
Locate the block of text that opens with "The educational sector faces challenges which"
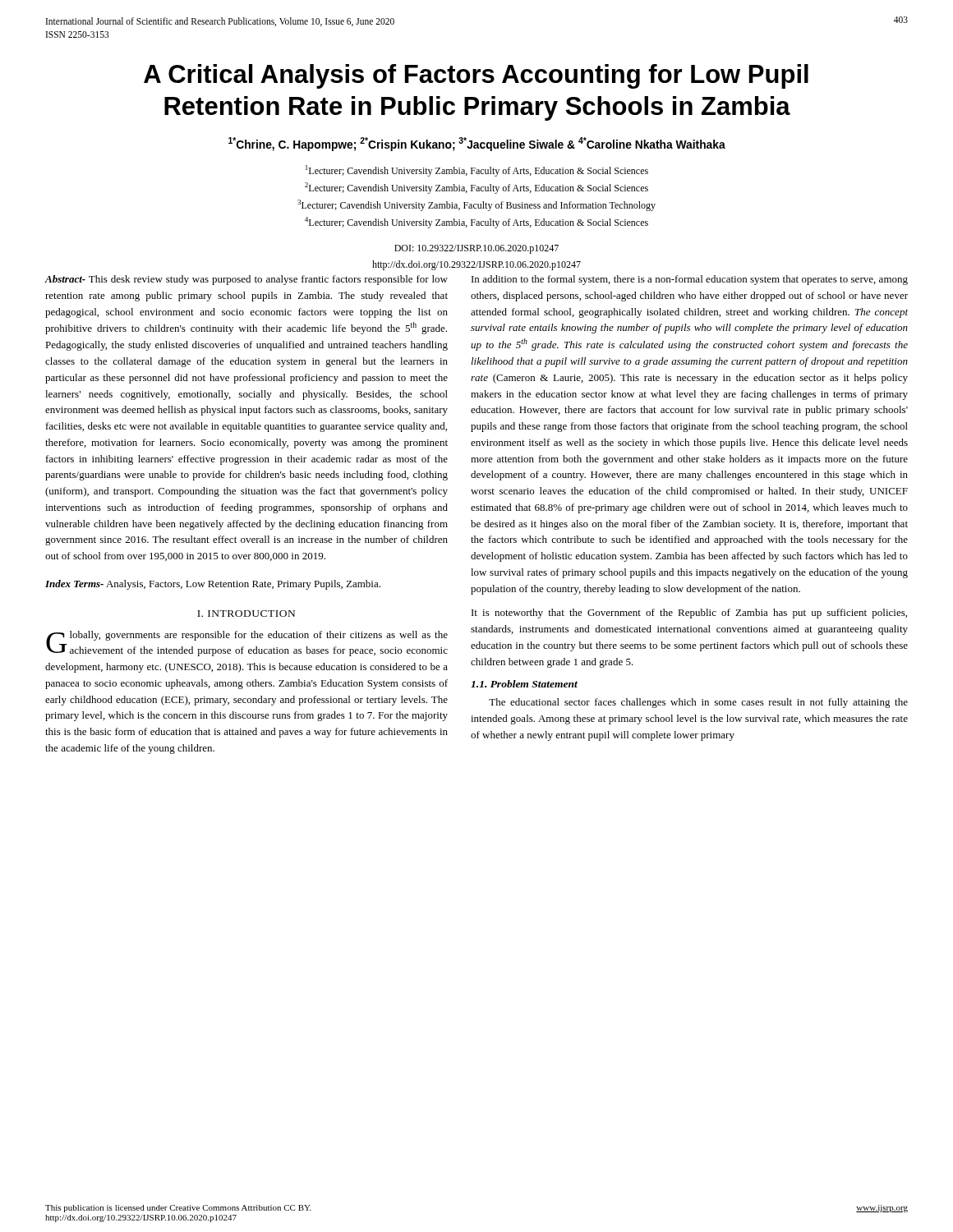(689, 718)
